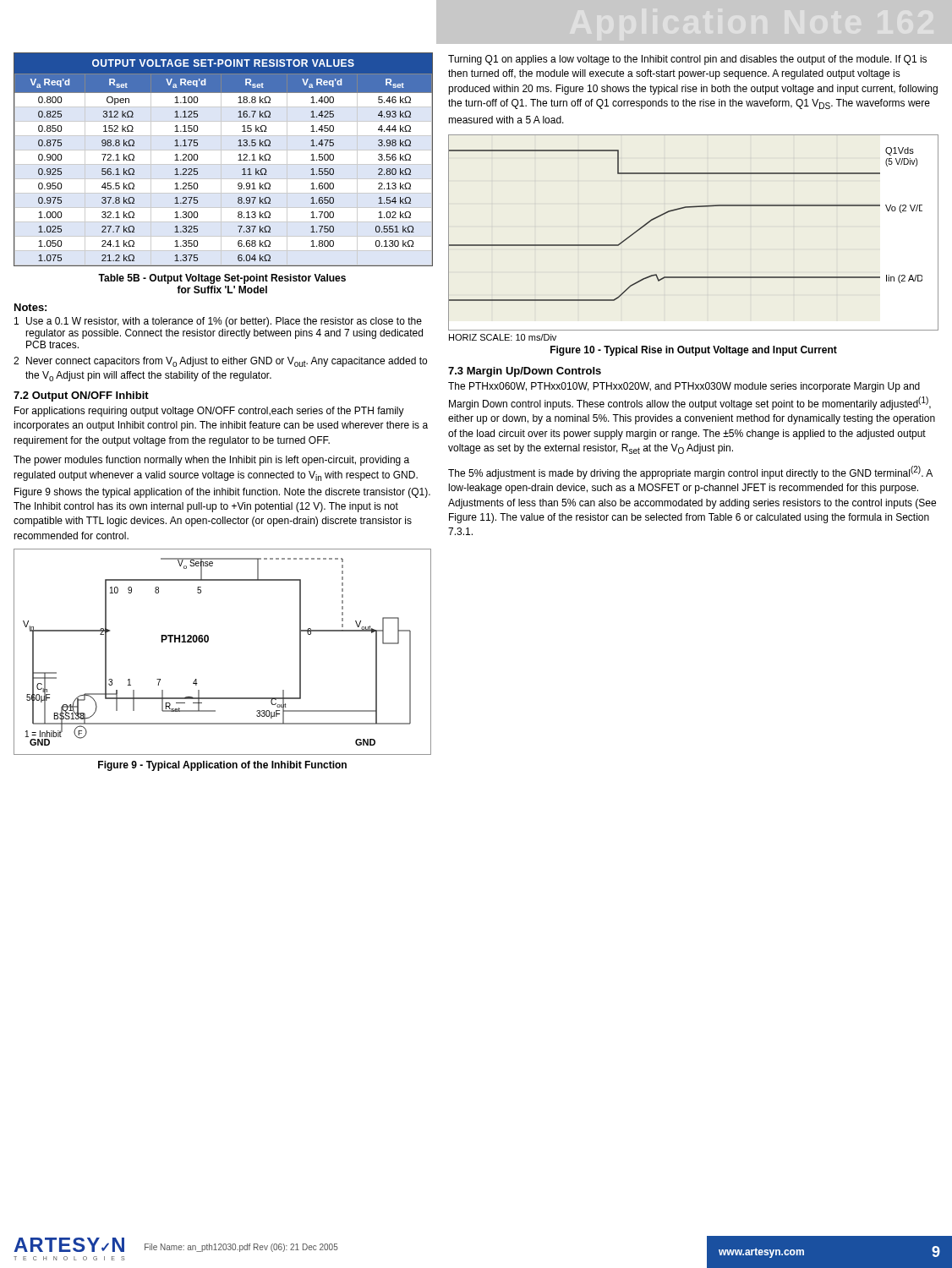The width and height of the screenshot is (952, 1268).
Task: Click the passage that begins "For applications requiring output voltage ON/OFF control,each series"
Action: (221, 426)
